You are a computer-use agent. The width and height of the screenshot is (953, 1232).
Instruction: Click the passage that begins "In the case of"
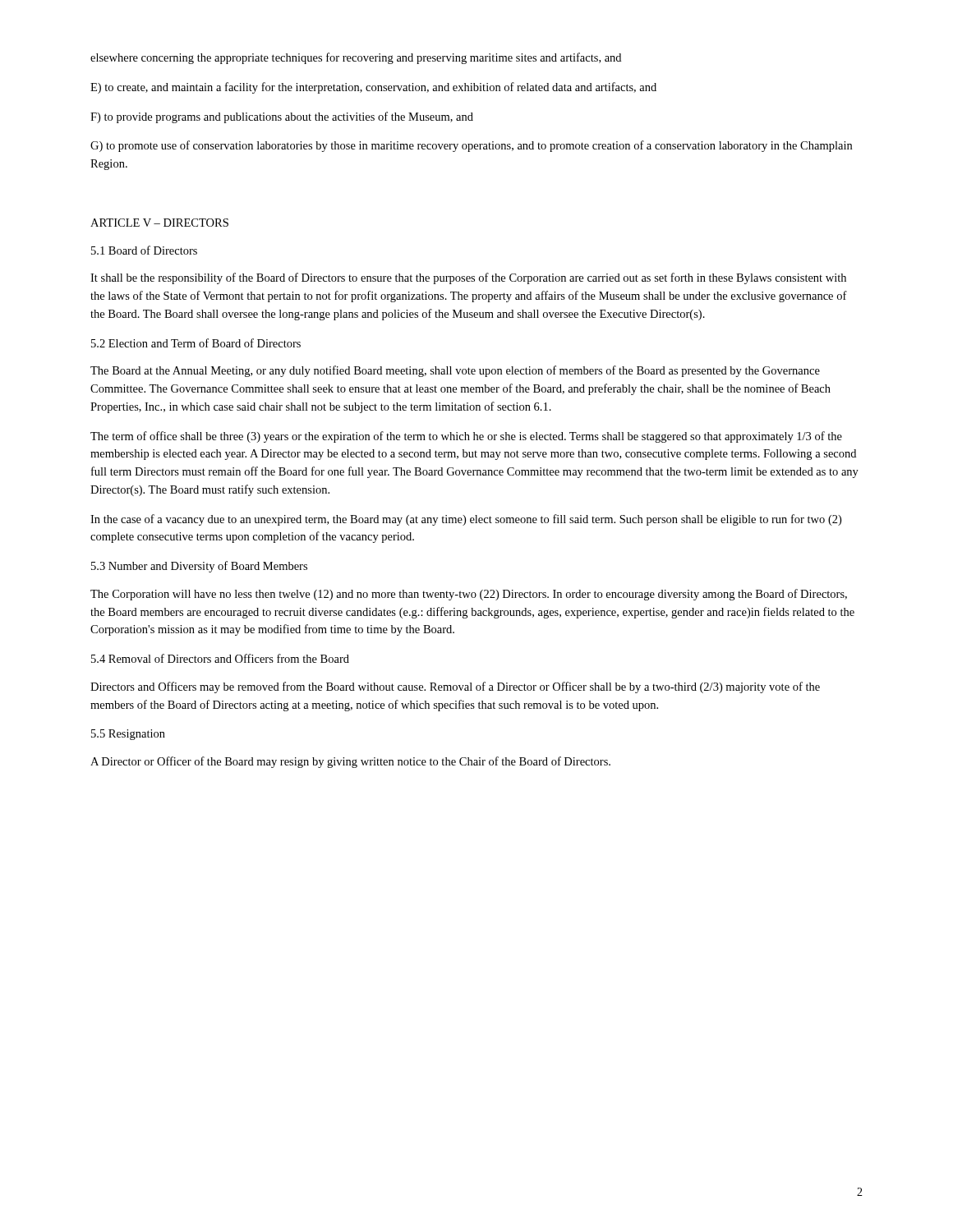click(466, 528)
